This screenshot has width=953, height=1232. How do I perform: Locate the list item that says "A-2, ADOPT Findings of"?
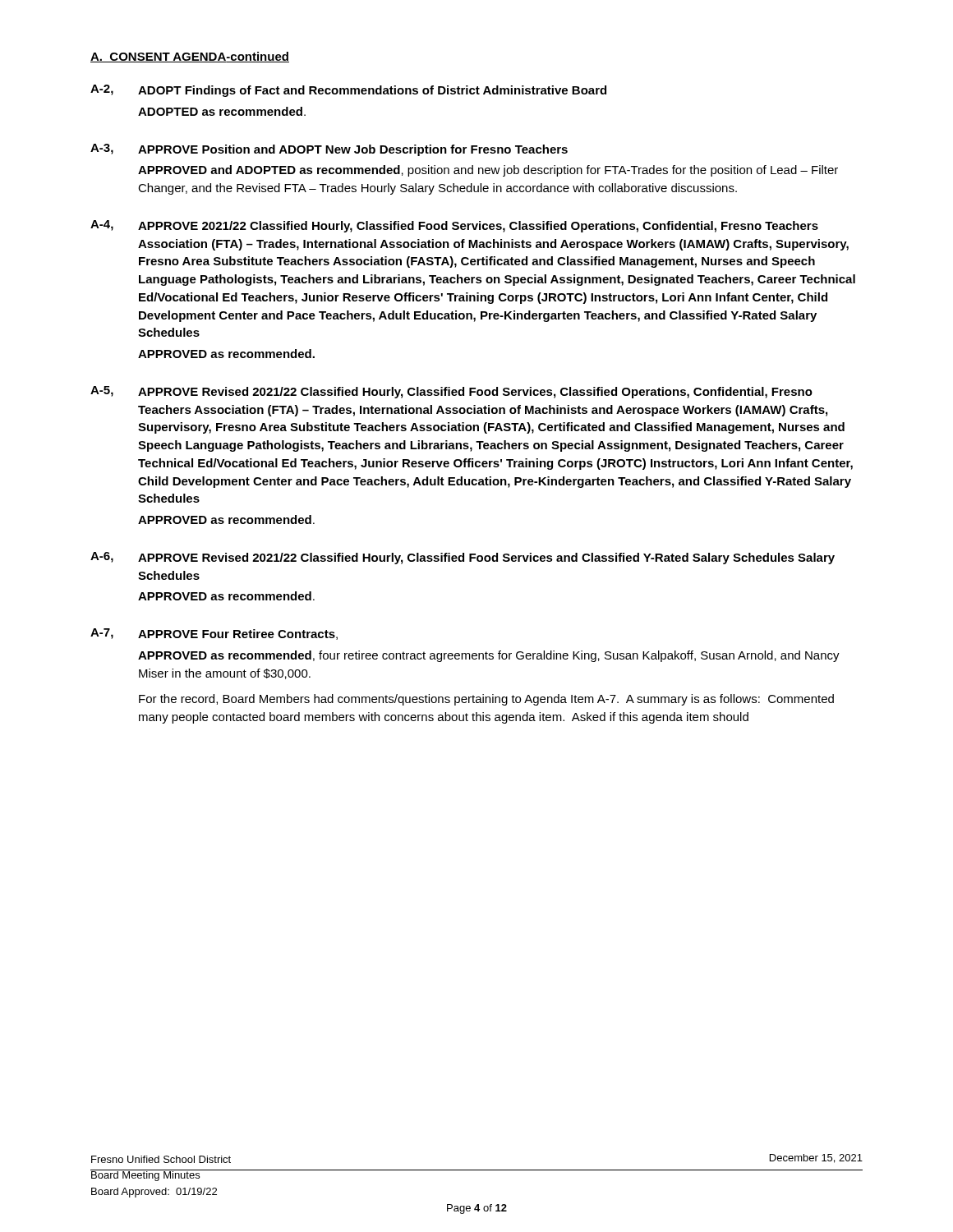coord(476,102)
